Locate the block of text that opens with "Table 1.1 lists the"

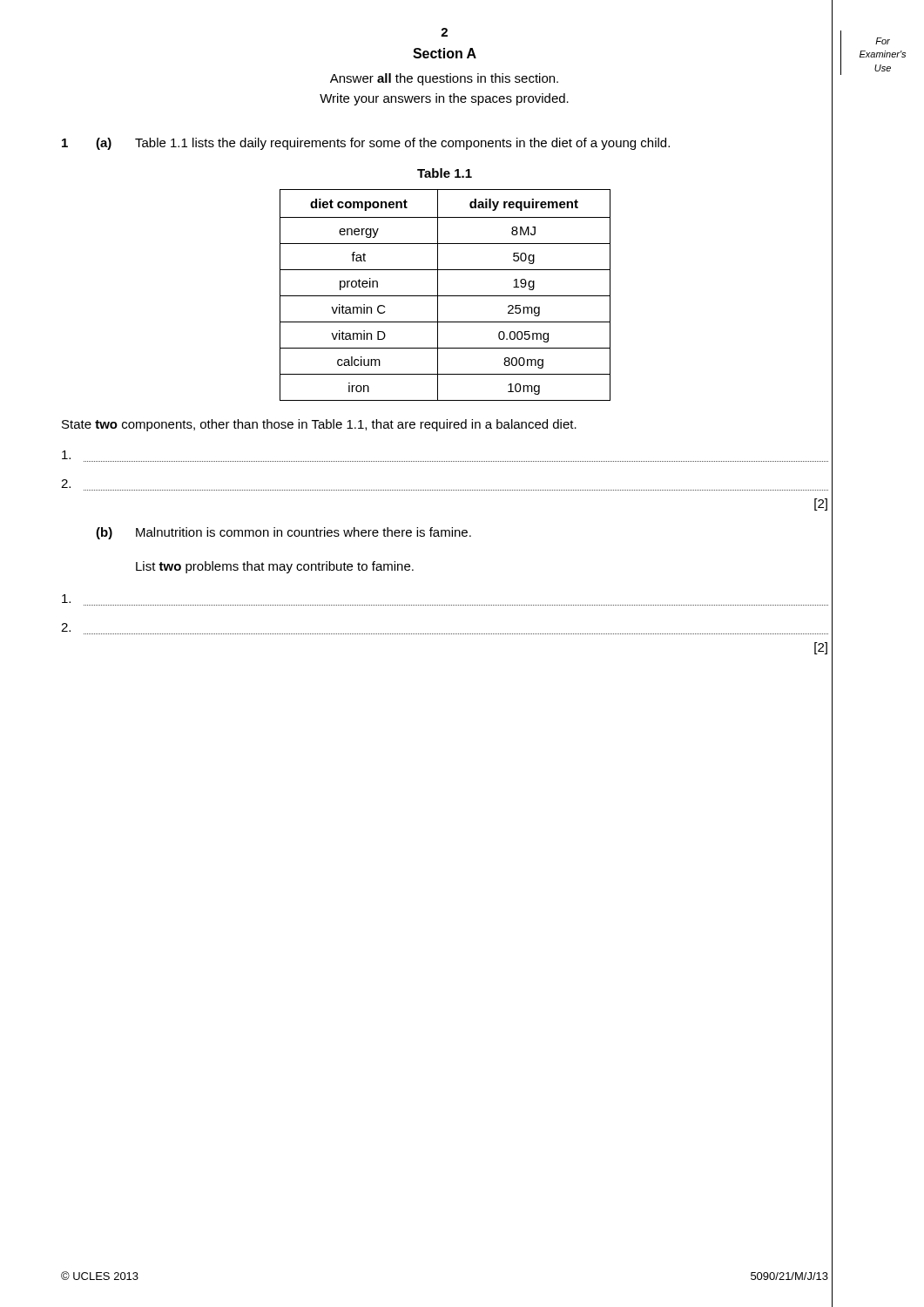pos(403,142)
